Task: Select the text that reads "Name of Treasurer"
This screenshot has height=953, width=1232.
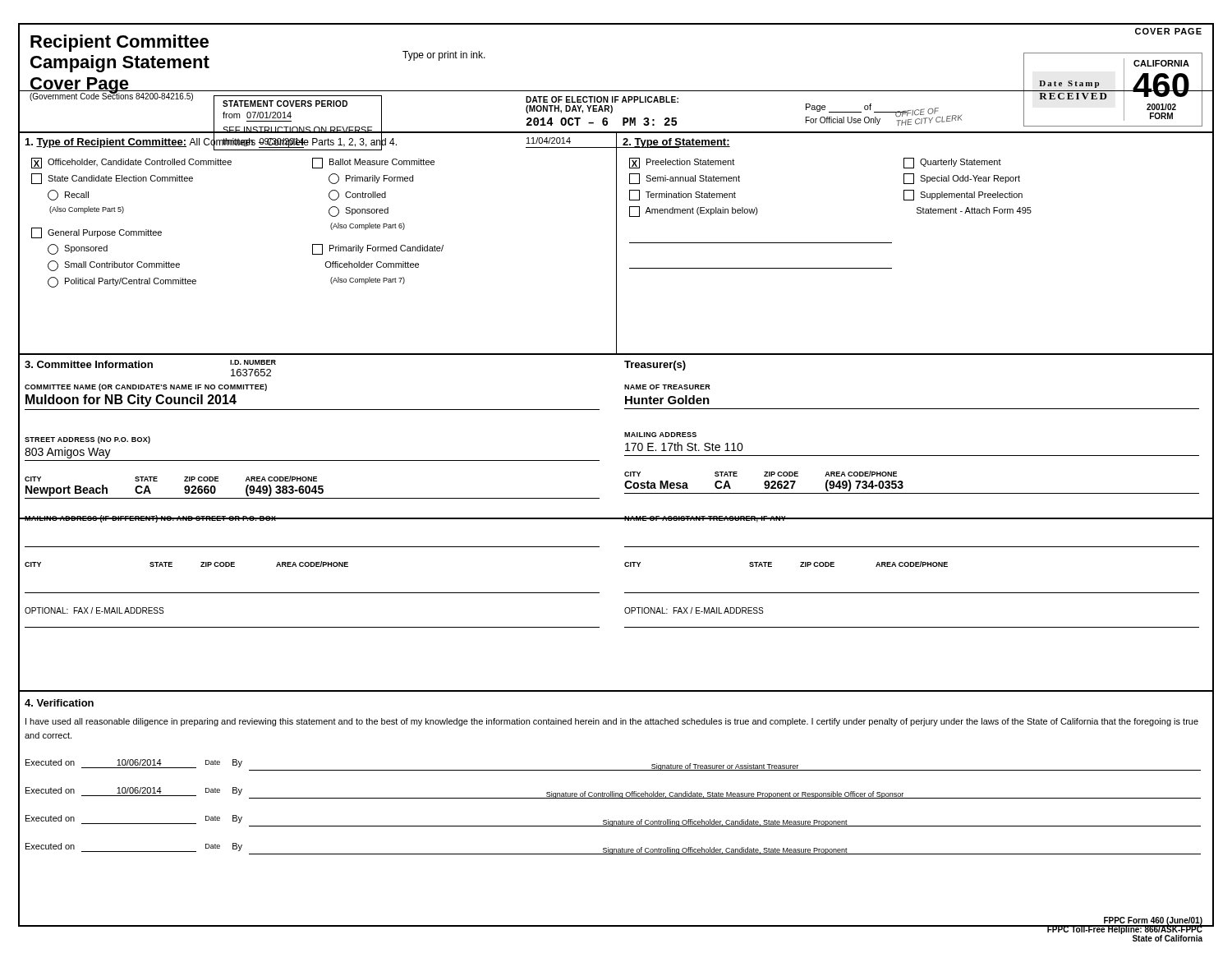Action: point(667,387)
